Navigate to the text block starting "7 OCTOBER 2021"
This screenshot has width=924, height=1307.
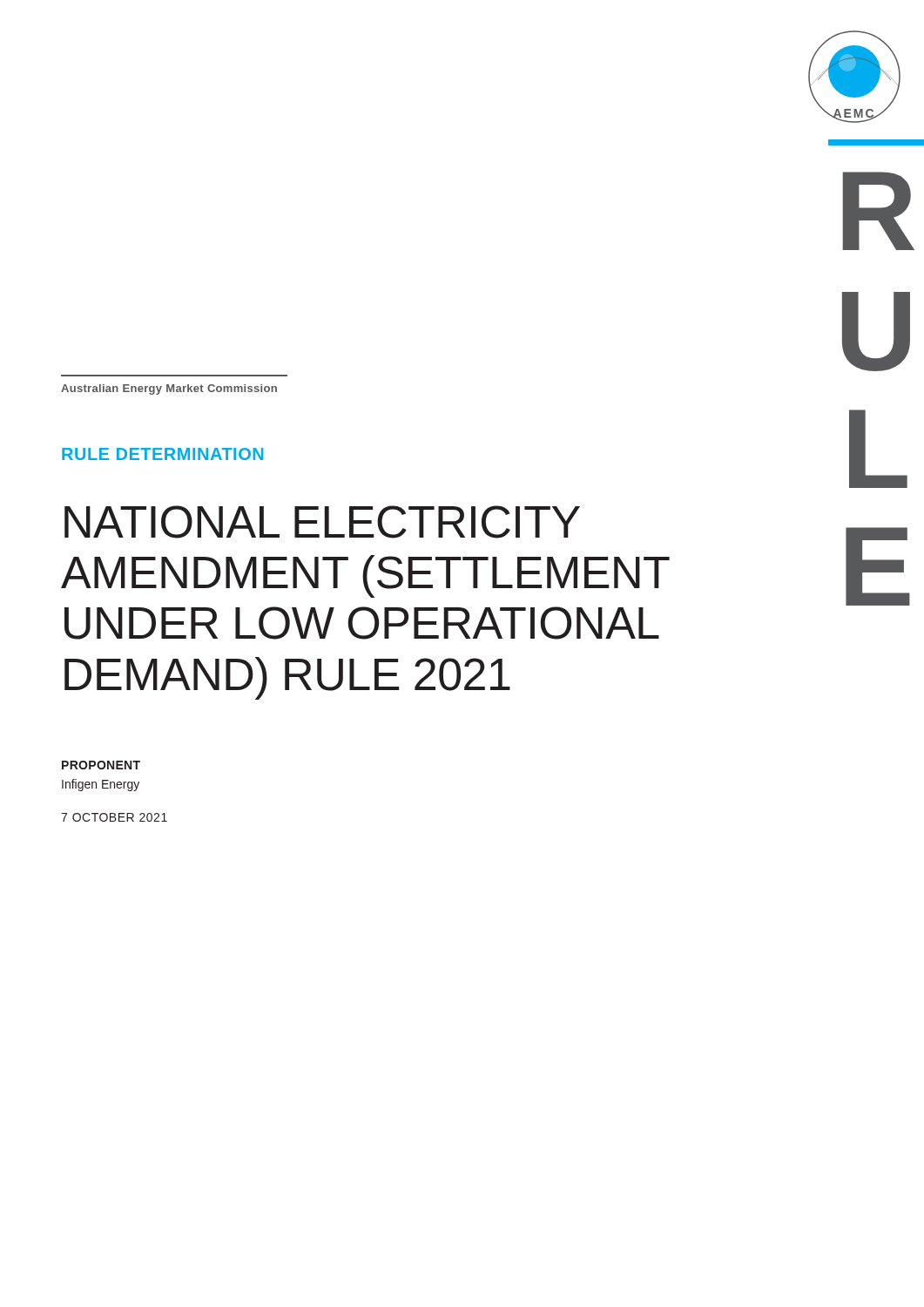pos(114,817)
